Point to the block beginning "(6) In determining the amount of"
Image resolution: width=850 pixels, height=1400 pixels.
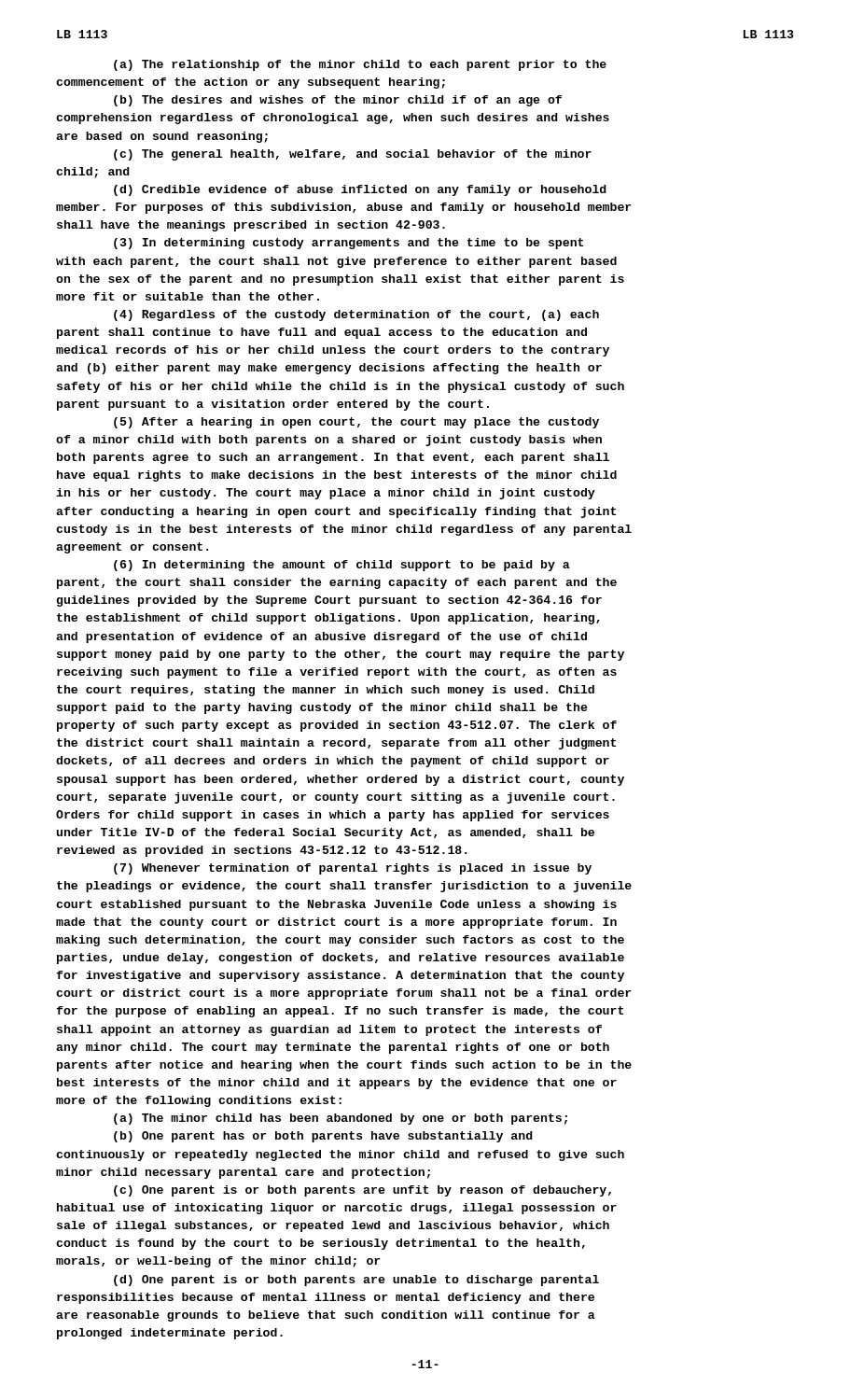point(425,708)
